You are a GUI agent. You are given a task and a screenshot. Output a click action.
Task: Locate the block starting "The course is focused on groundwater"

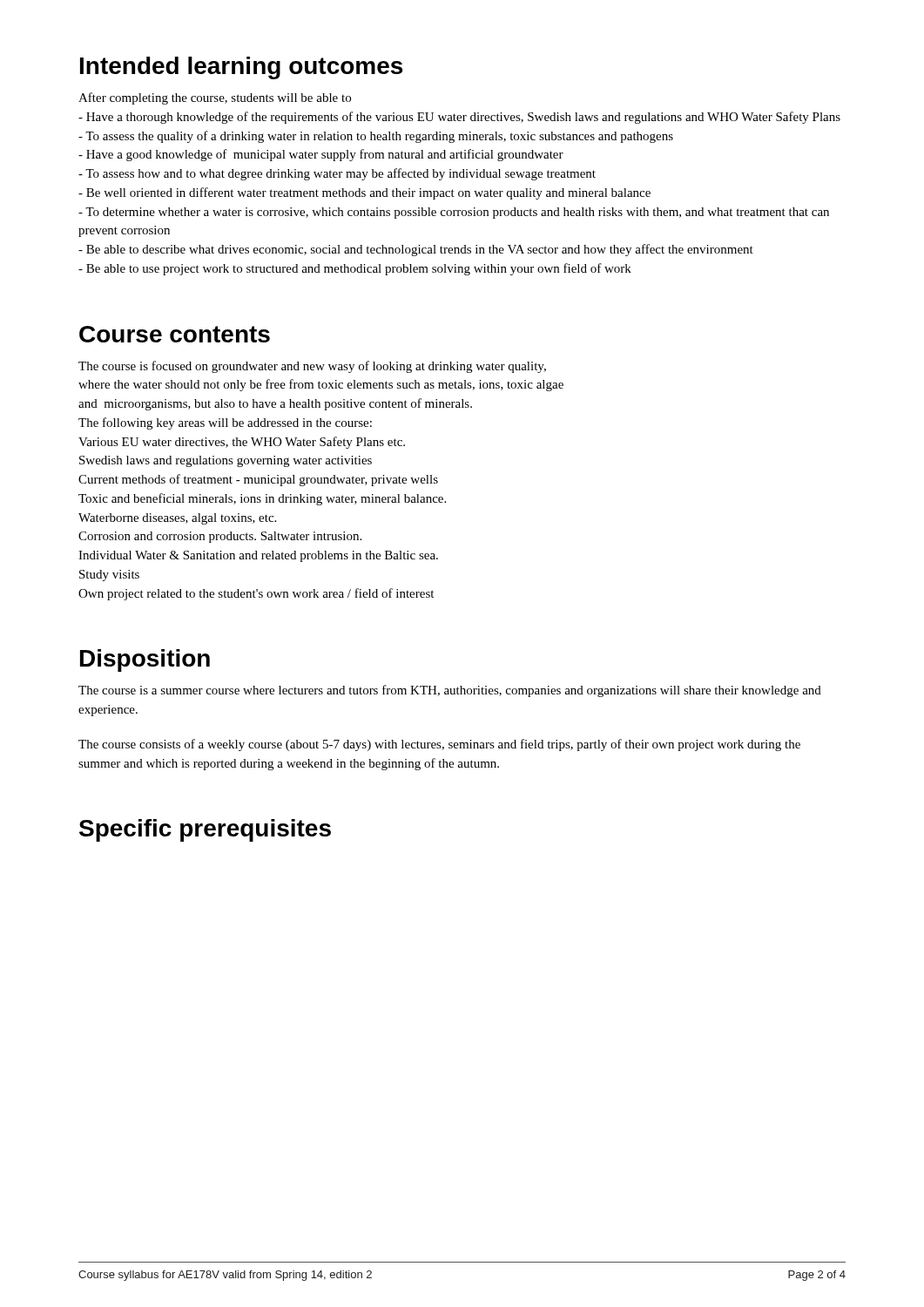tap(321, 479)
